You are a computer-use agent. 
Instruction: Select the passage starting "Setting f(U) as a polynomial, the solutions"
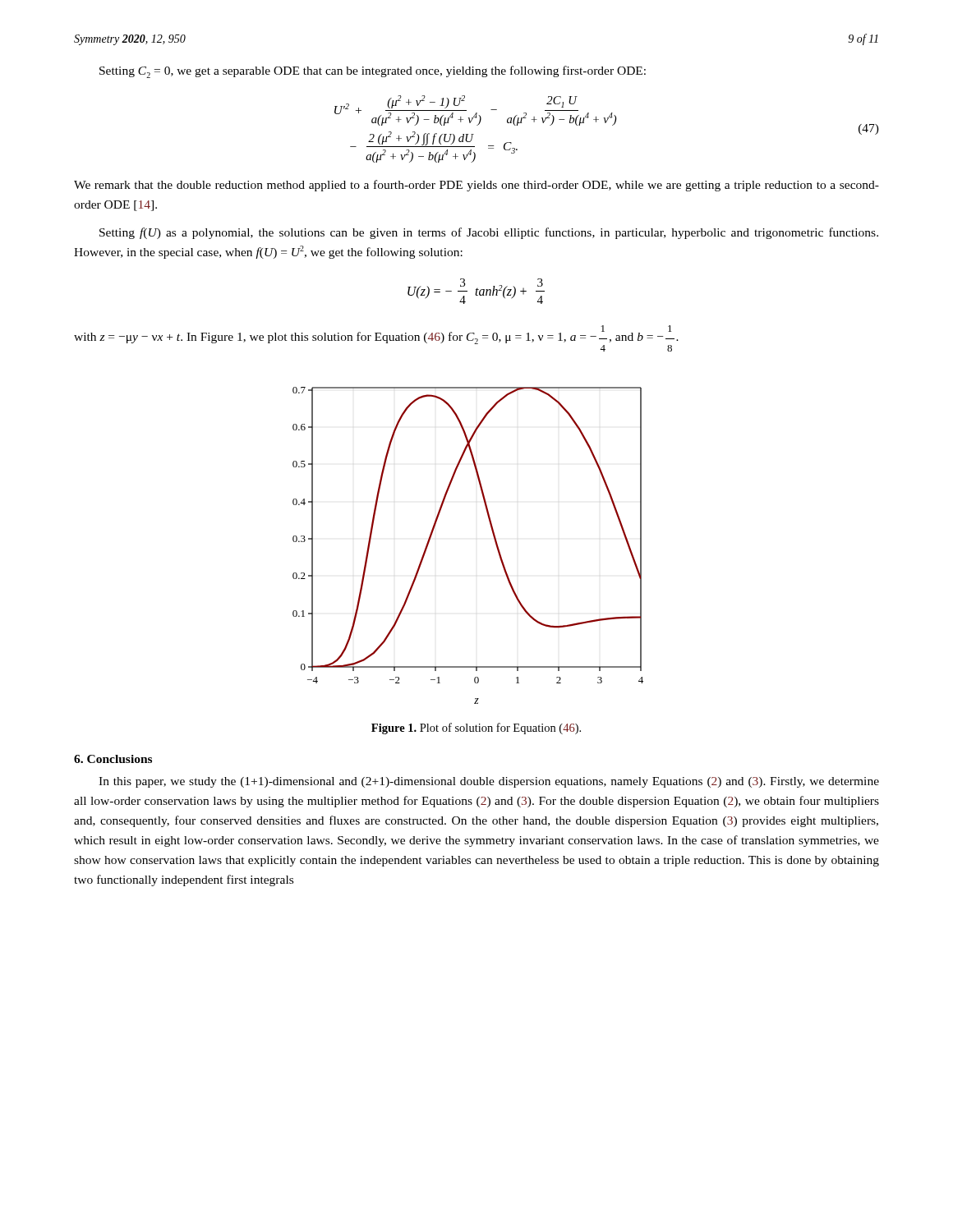click(x=476, y=242)
